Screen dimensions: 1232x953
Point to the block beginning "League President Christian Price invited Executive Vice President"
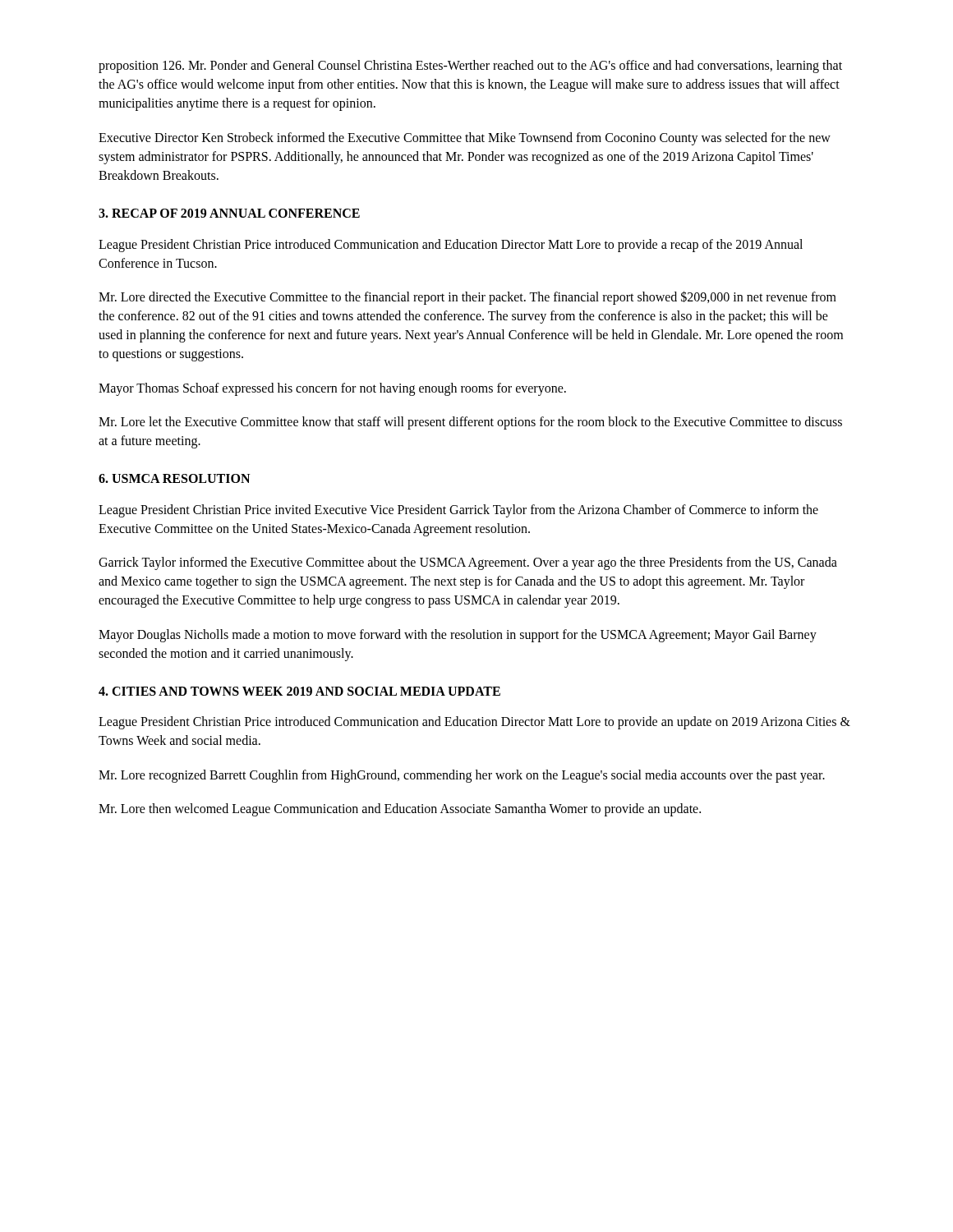pyautogui.click(x=458, y=519)
